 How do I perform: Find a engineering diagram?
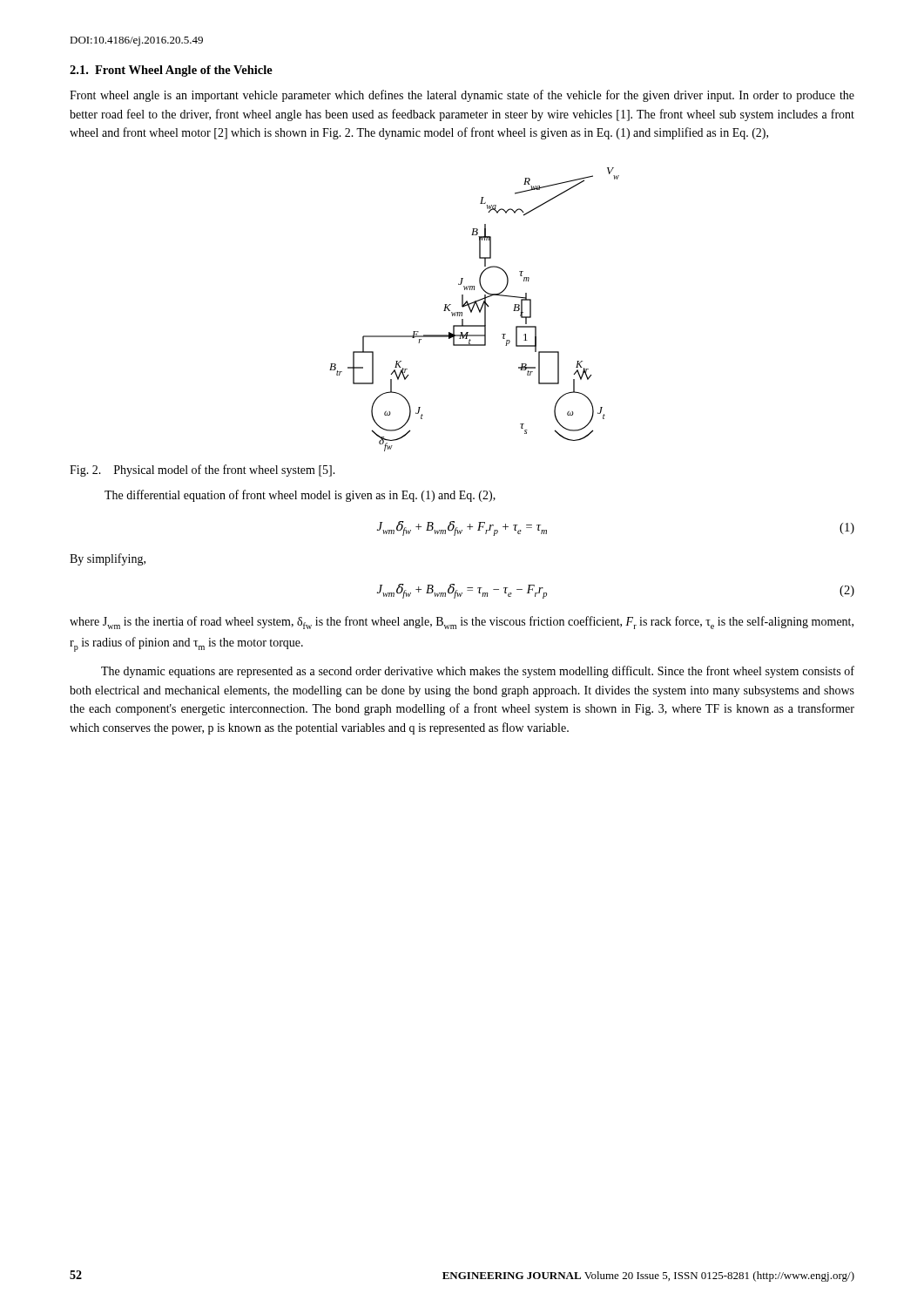pyautogui.click(x=462, y=309)
